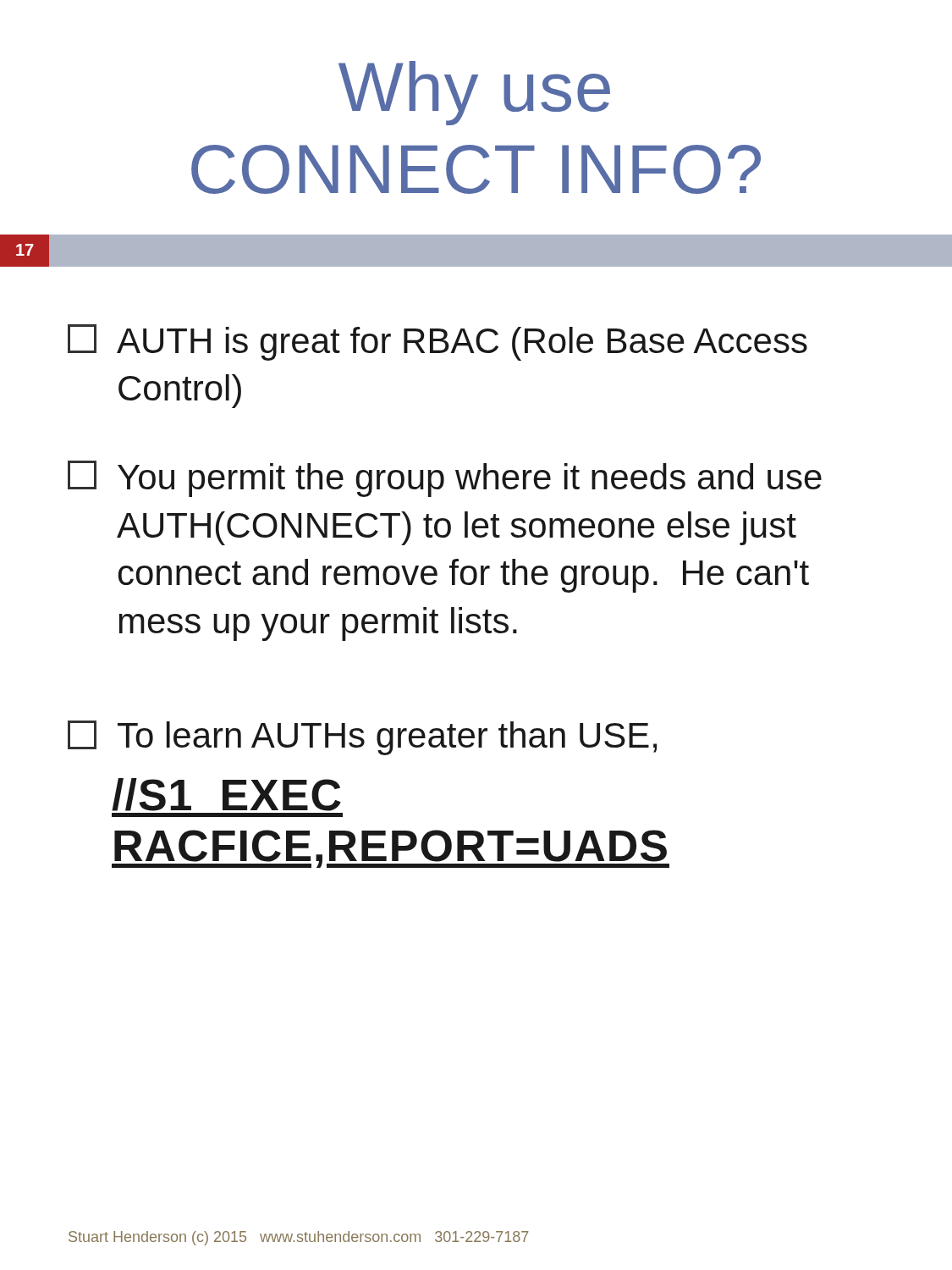The width and height of the screenshot is (952, 1270).
Task: Click on the list item containing "To learn AUTHs greater than USE, //S1 EXEC"
Action: click(362, 738)
